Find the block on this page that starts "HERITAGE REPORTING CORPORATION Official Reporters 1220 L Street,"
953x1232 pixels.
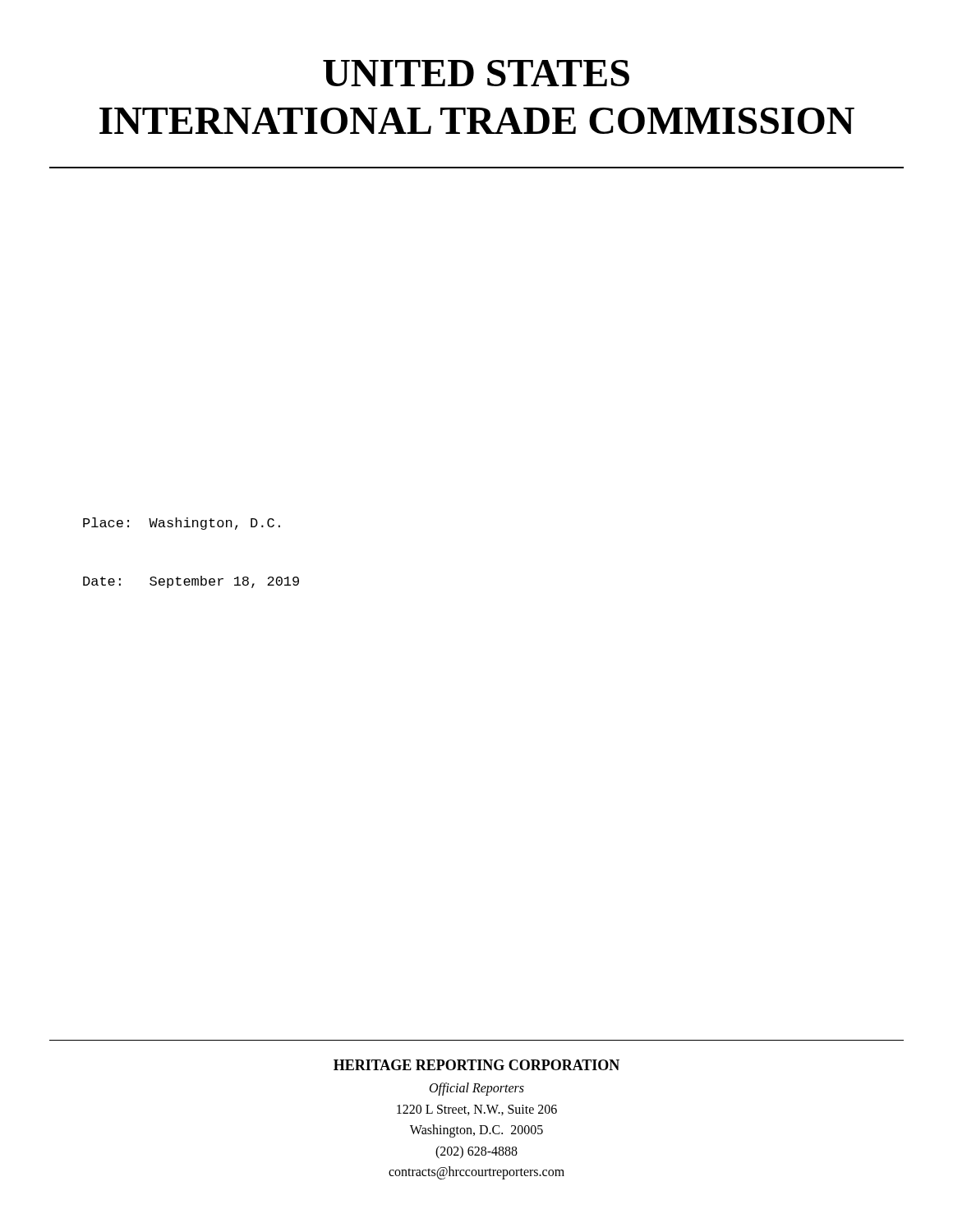click(x=476, y=1120)
